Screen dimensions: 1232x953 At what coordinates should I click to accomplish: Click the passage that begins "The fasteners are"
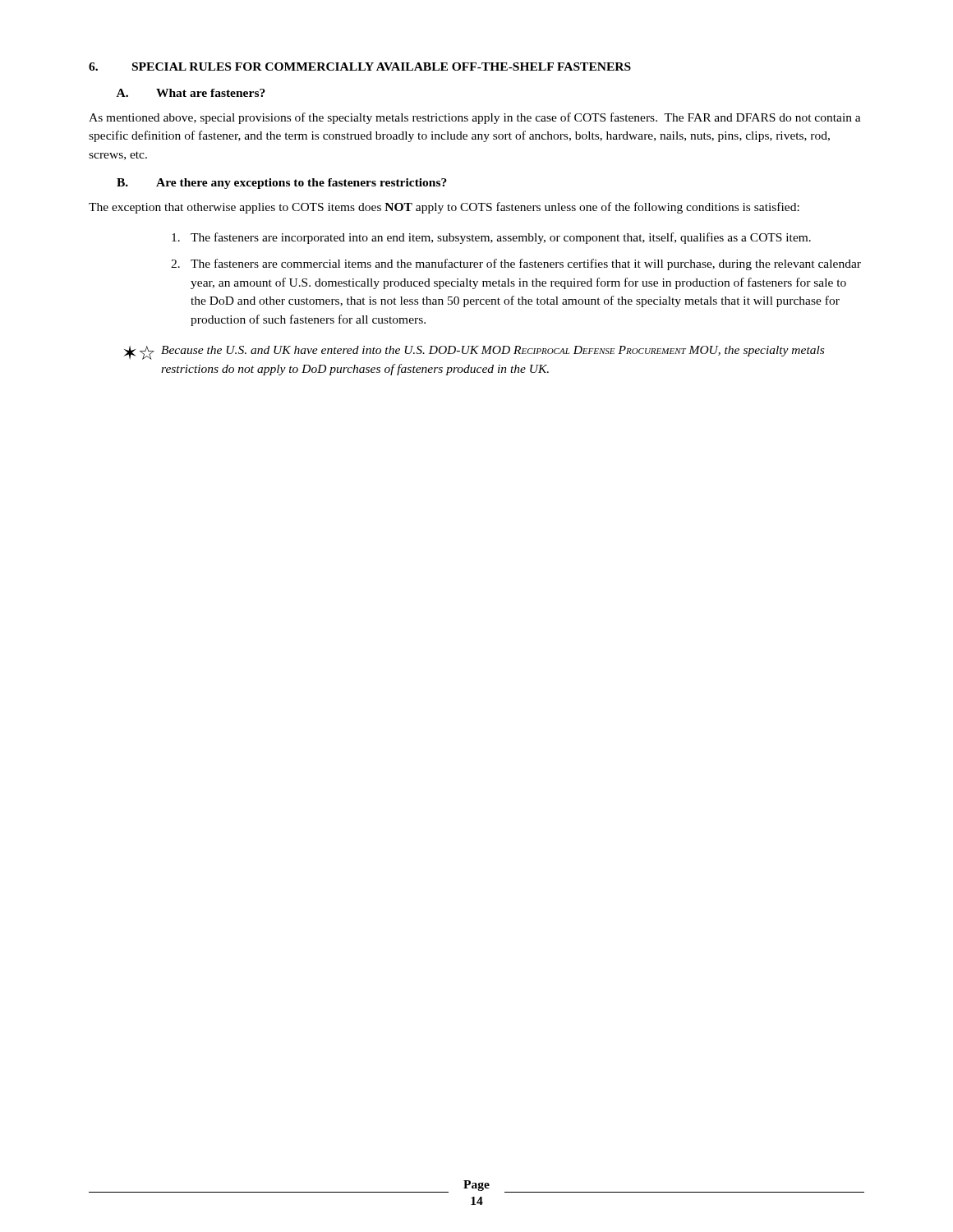click(x=518, y=237)
